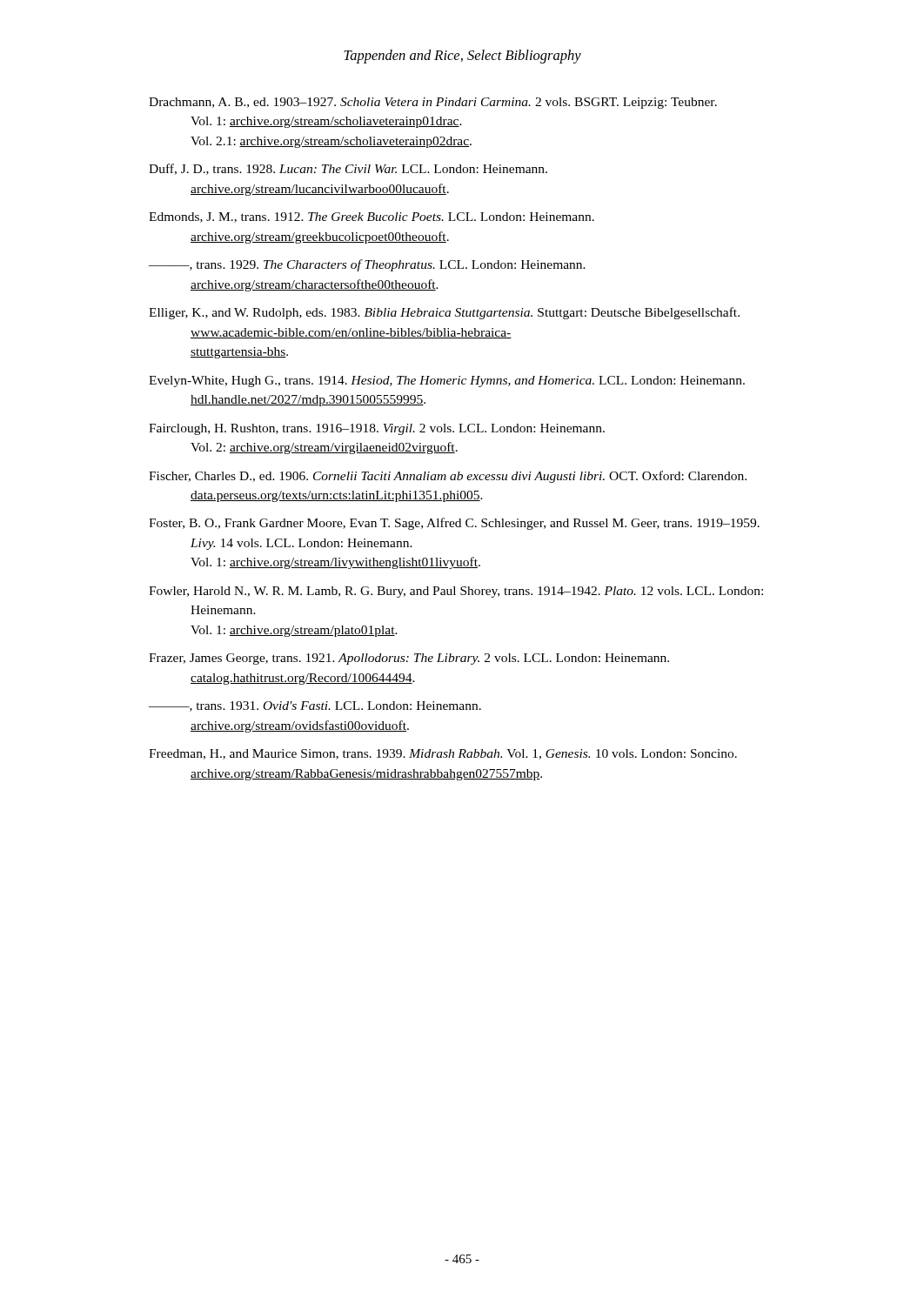
Task: Point to the text block starting "———, trans. 1929. The Characters of Theophratus. LCL."
Action: pyautogui.click(x=367, y=274)
